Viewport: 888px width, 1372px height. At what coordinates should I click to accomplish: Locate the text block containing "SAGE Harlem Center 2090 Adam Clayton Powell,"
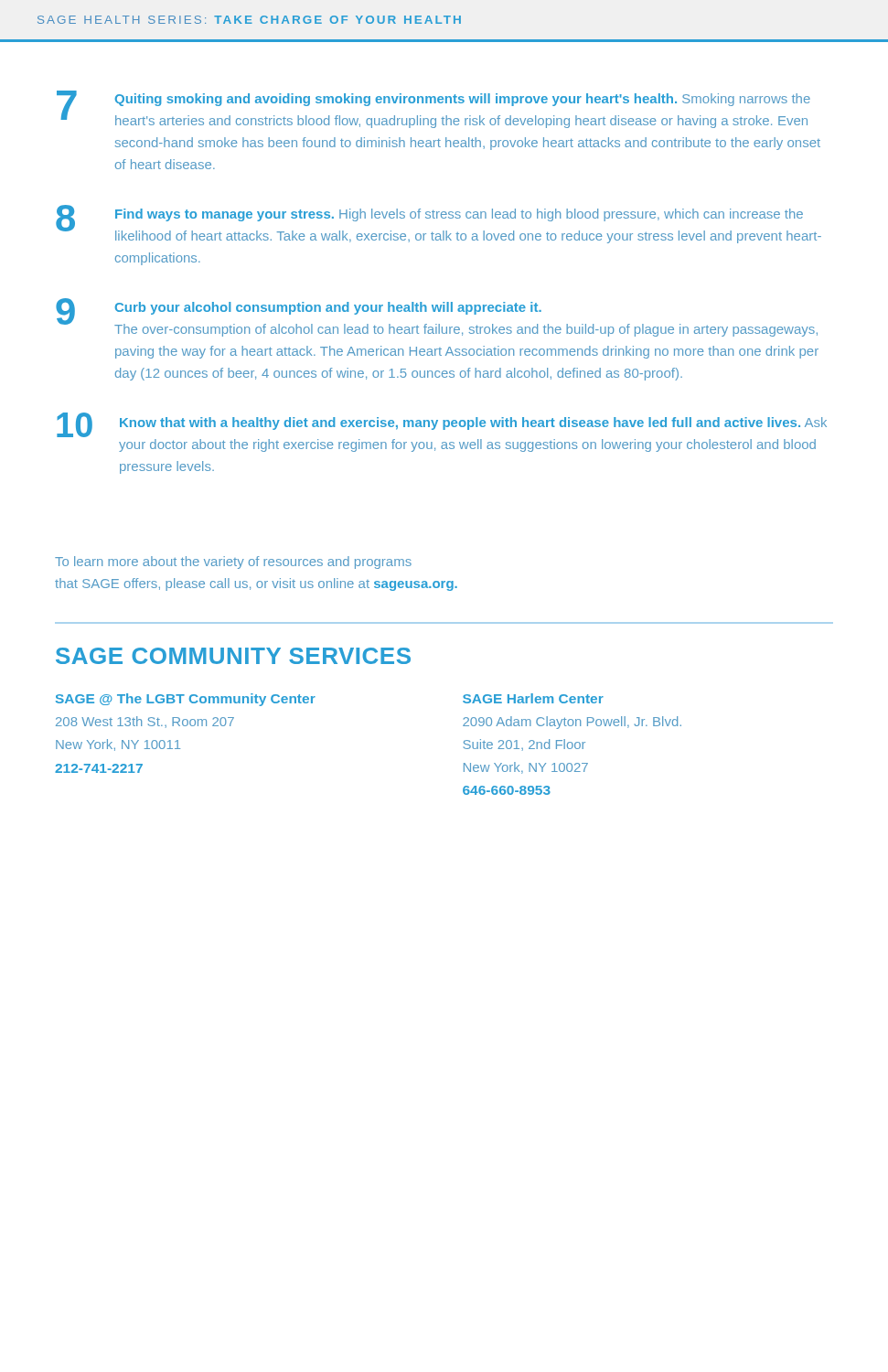[x=533, y=698]
